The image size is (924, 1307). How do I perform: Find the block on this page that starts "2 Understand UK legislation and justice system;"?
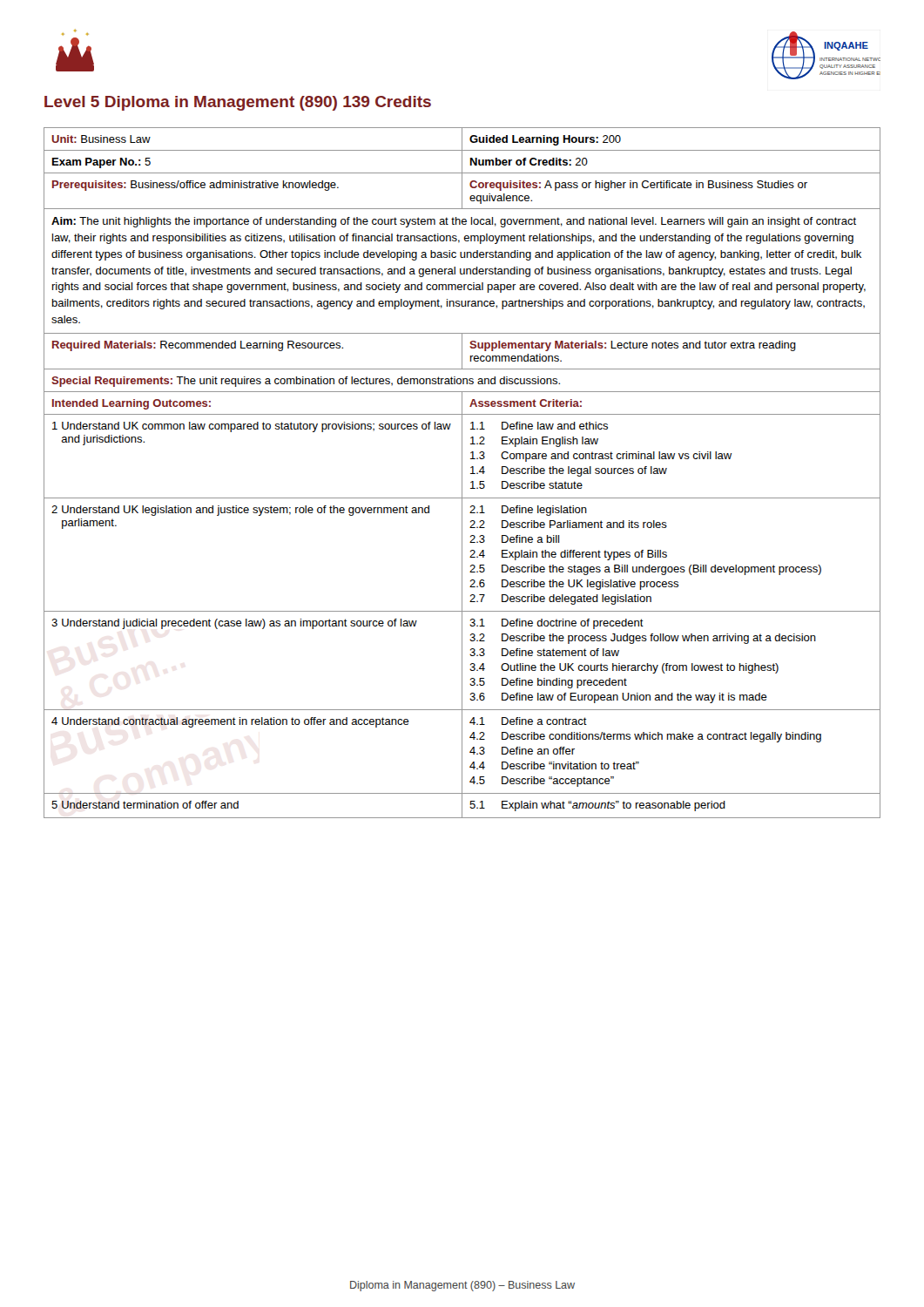(x=253, y=516)
